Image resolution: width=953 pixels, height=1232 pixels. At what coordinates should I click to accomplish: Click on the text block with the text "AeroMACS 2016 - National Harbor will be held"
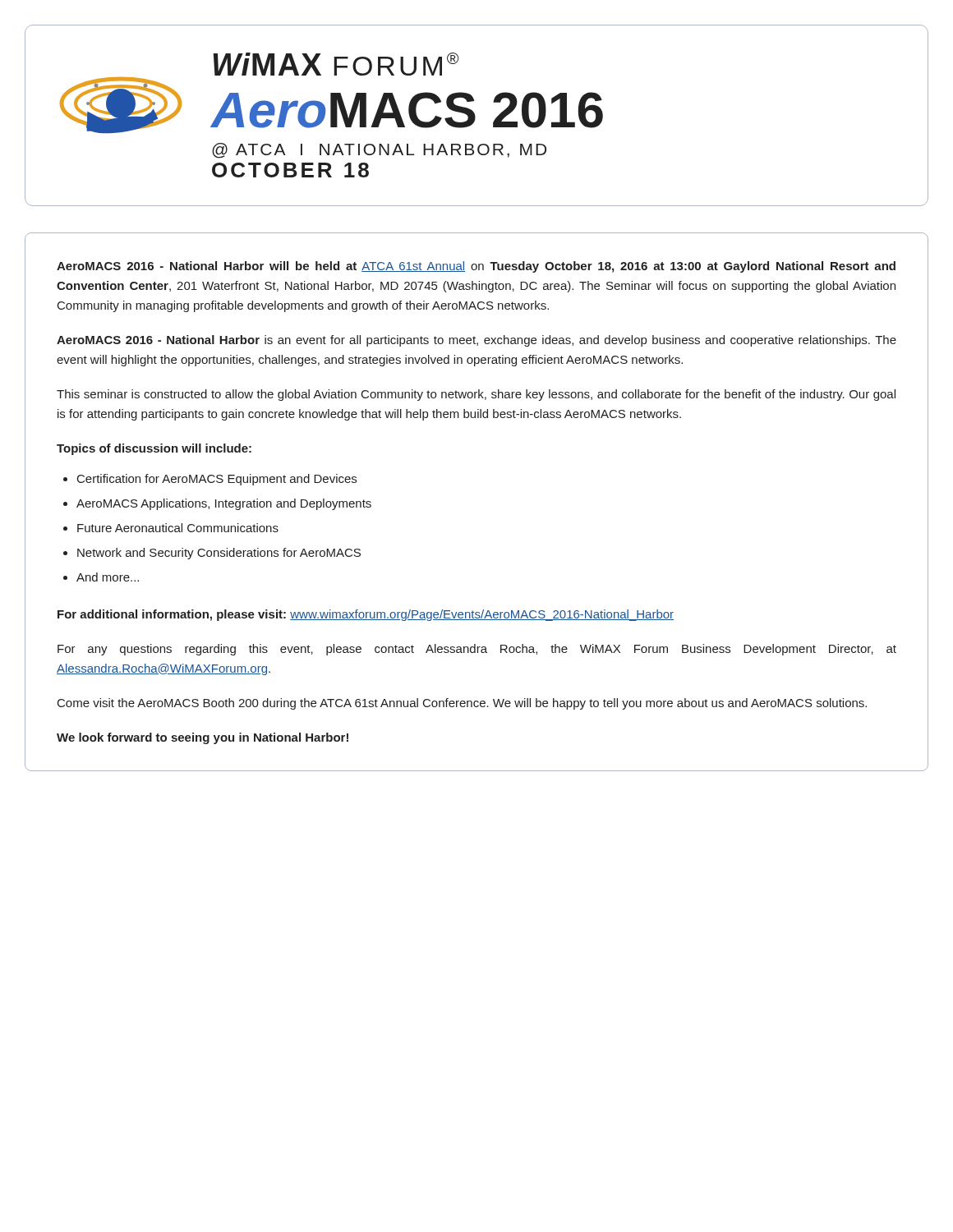tap(476, 285)
